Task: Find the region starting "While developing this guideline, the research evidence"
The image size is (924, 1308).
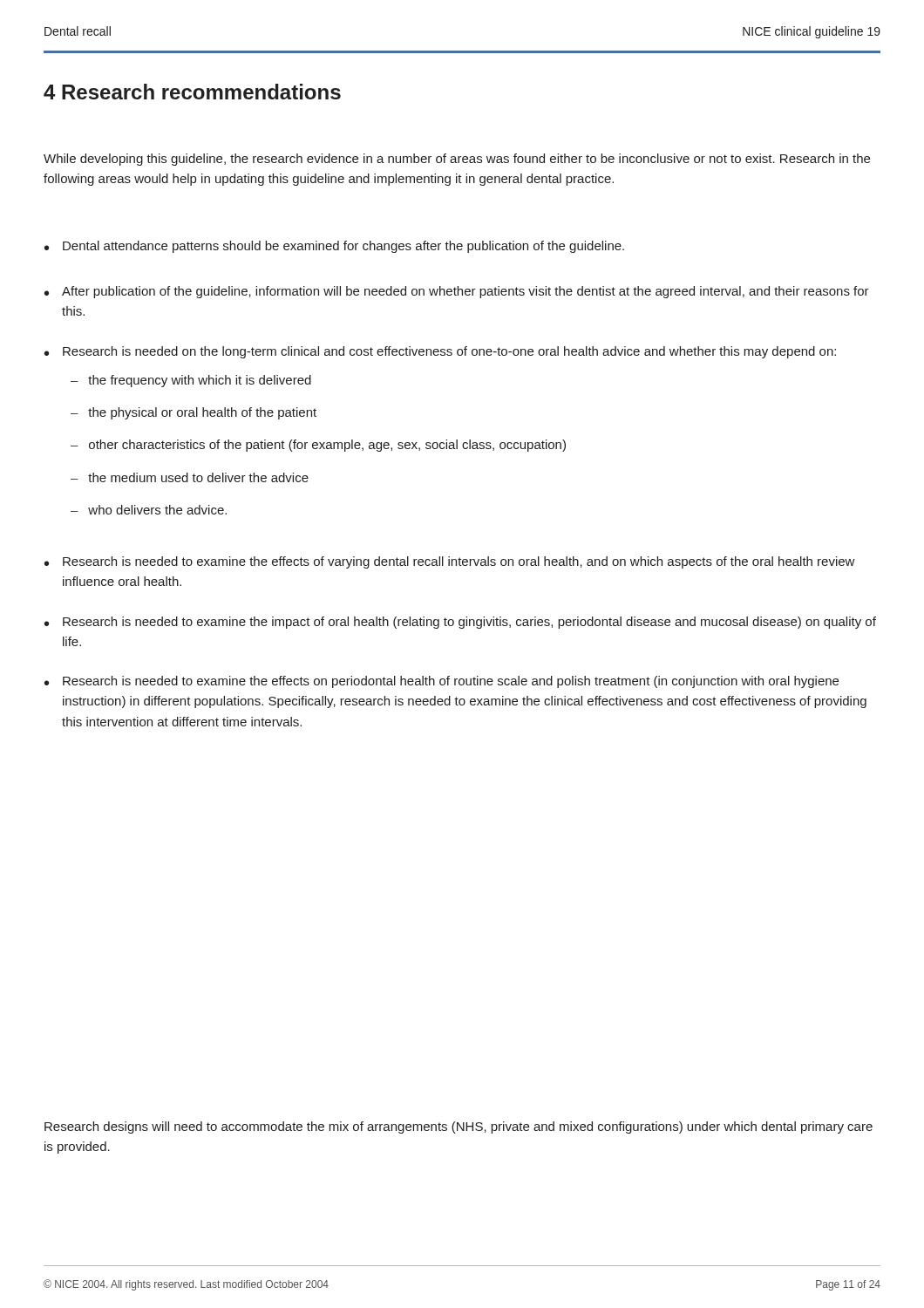Action: point(457,168)
